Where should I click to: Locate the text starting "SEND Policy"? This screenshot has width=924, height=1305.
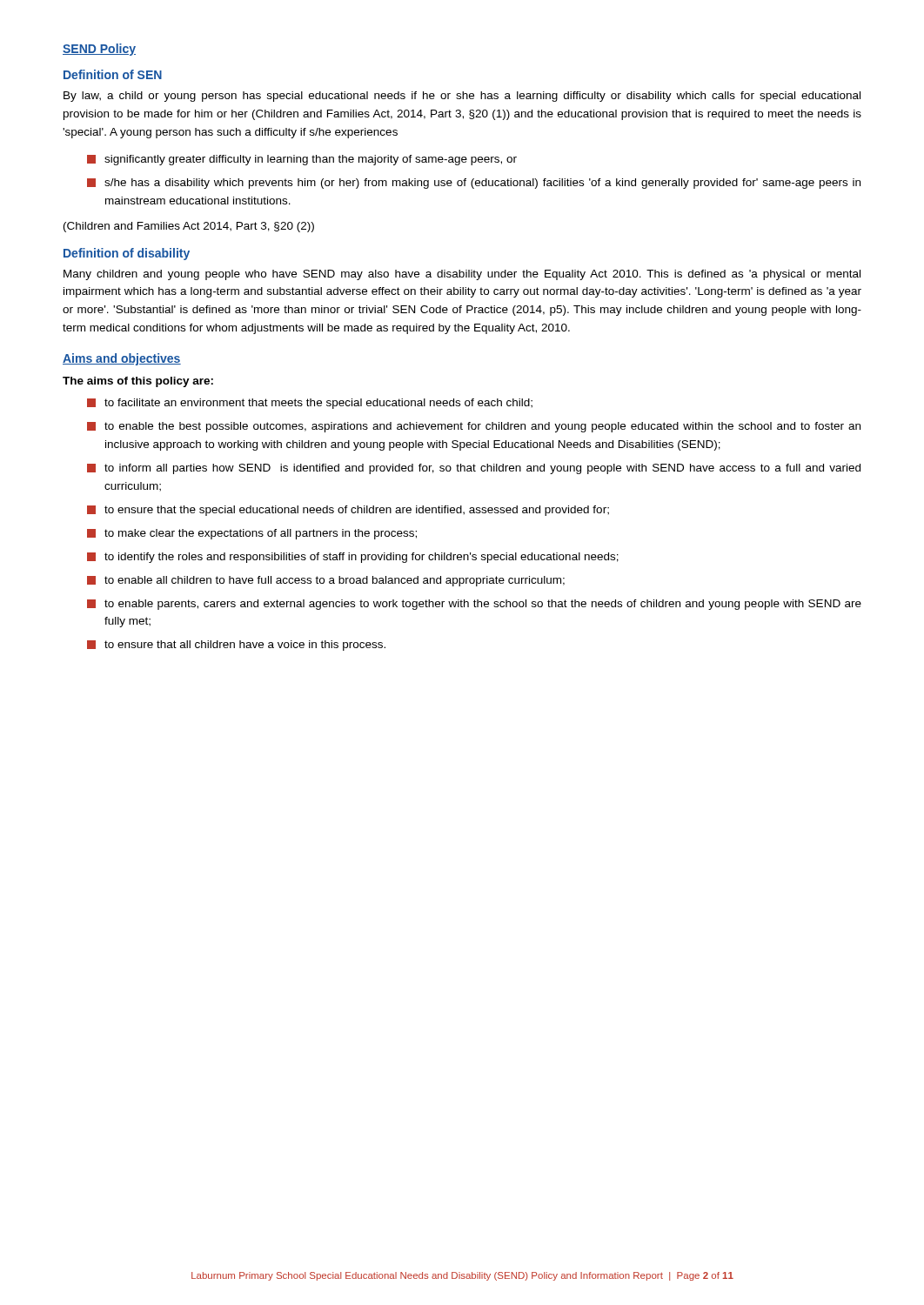coord(99,49)
